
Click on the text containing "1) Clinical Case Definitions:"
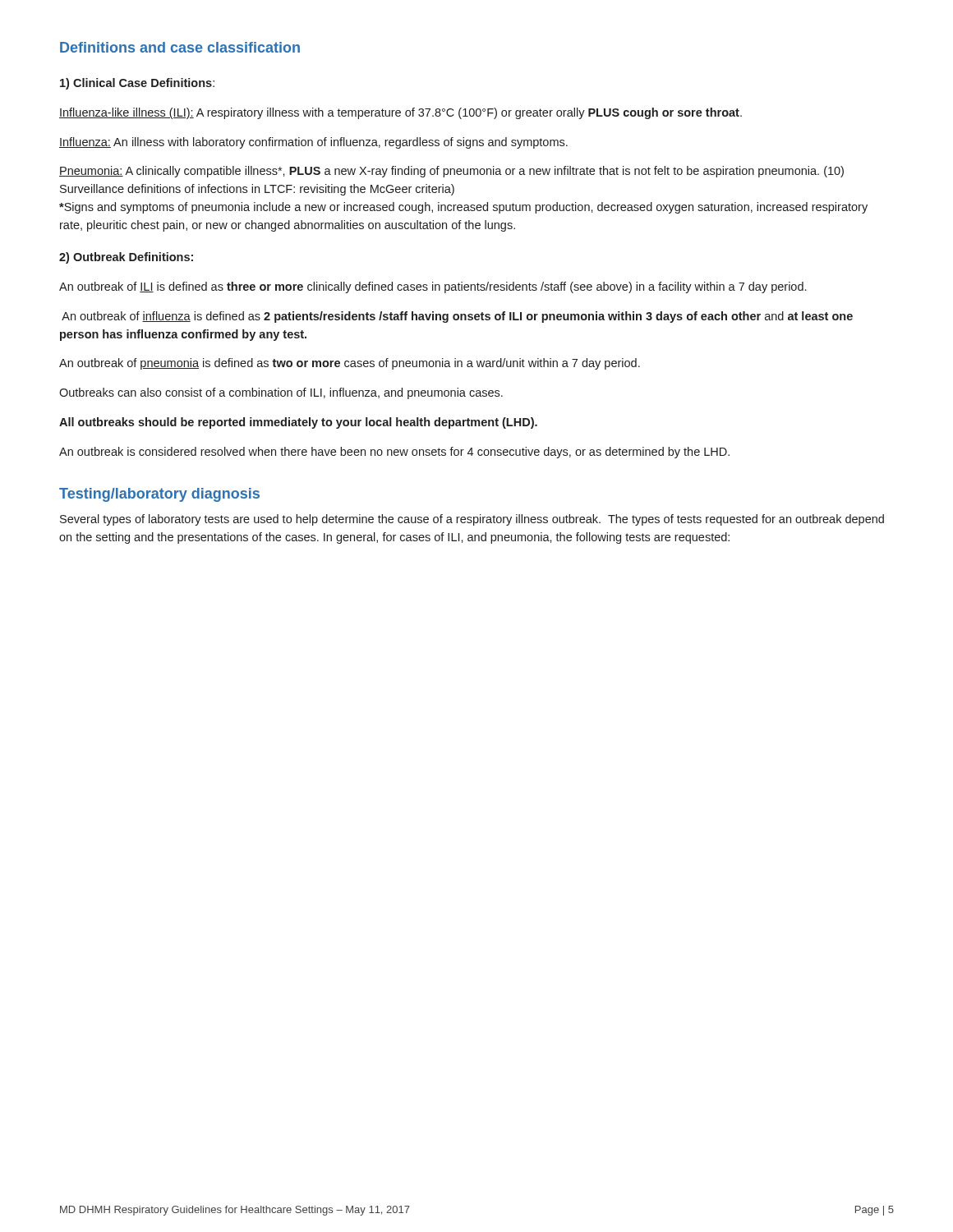[x=137, y=83]
